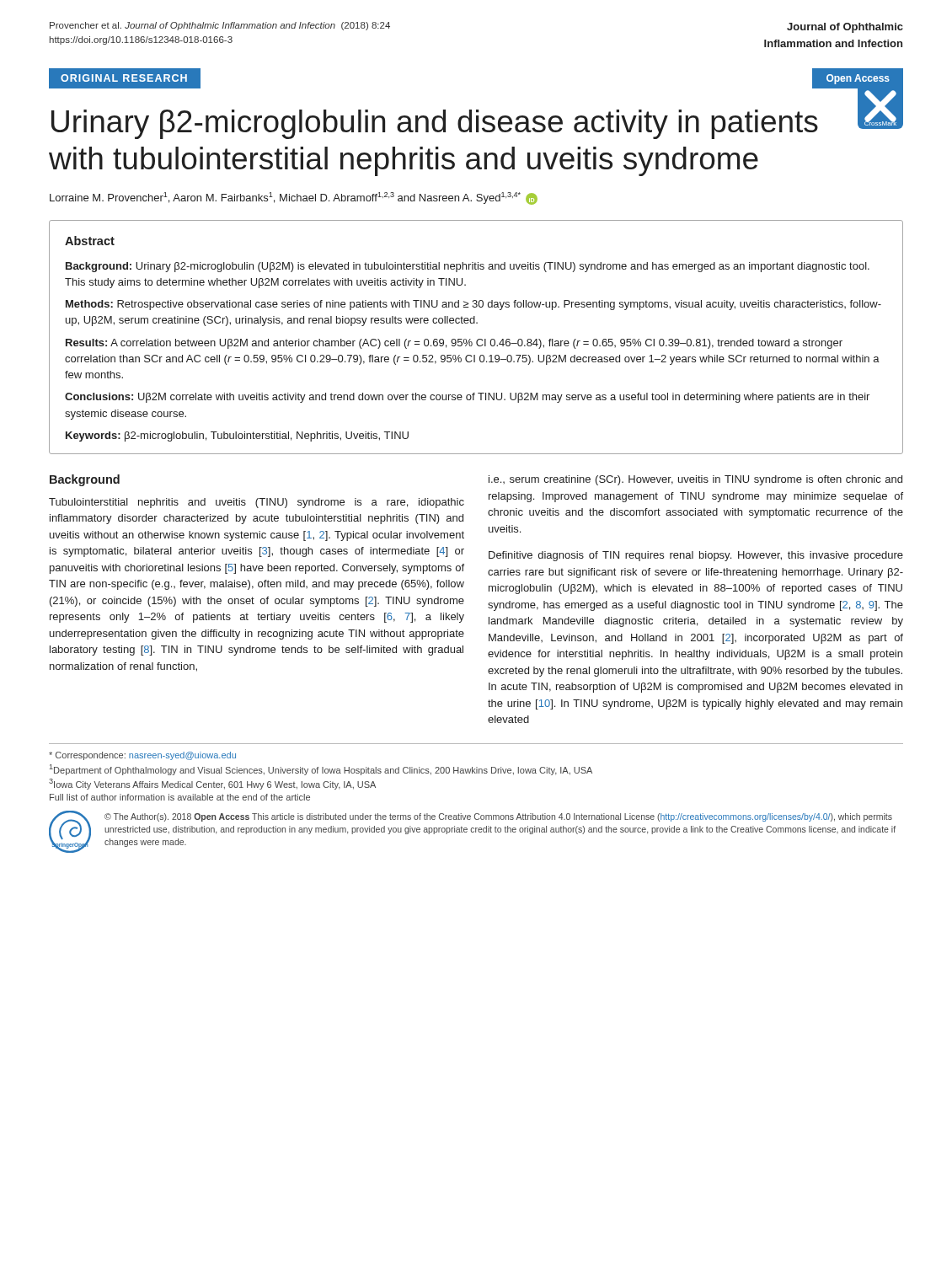This screenshot has width=952, height=1264.
Task: Locate the text starting "Tubulointerstitial nephritis and uveitis (TINU) syndrome"
Action: 257,584
